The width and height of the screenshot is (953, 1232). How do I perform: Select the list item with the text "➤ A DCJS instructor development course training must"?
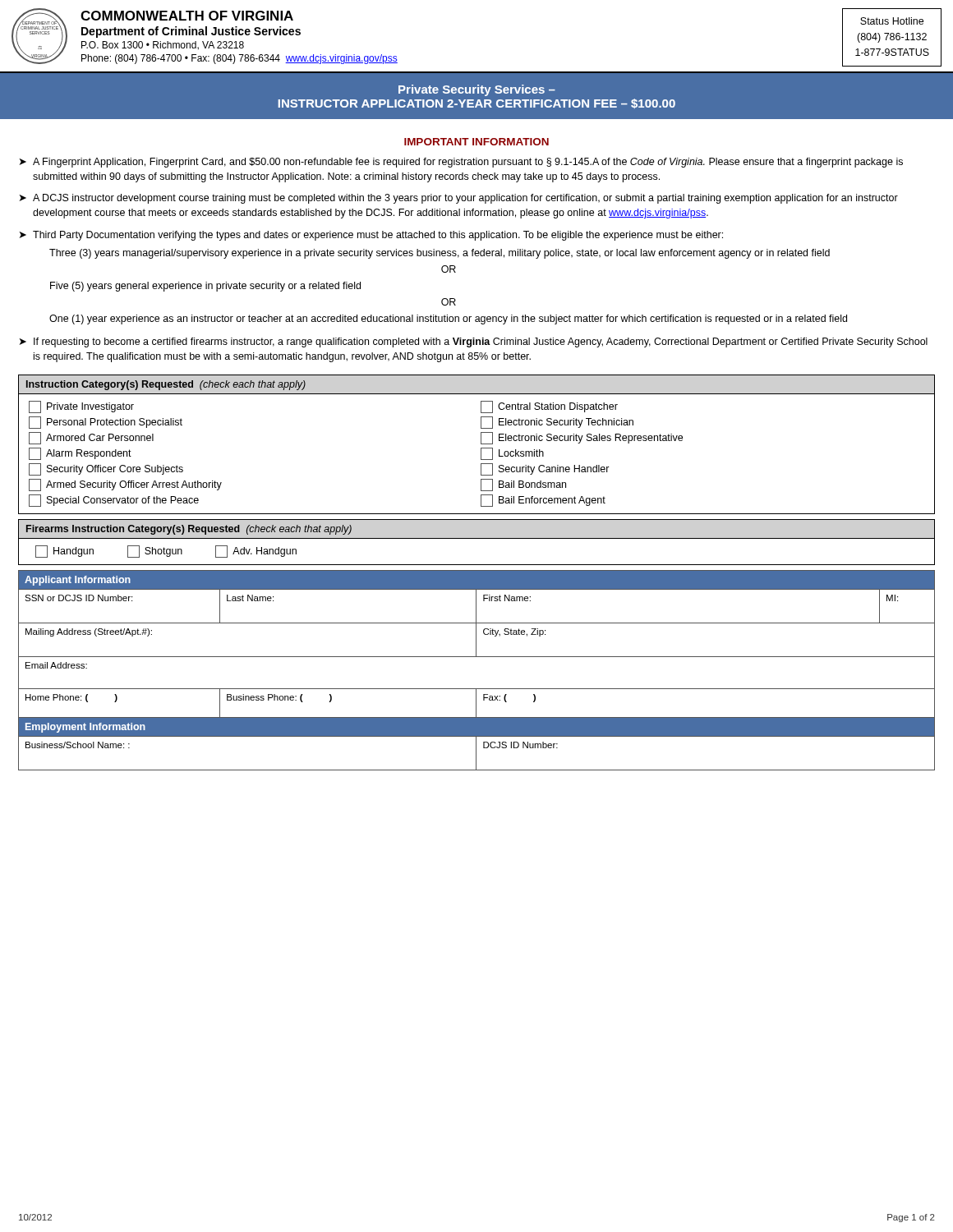click(x=476, y=206)
